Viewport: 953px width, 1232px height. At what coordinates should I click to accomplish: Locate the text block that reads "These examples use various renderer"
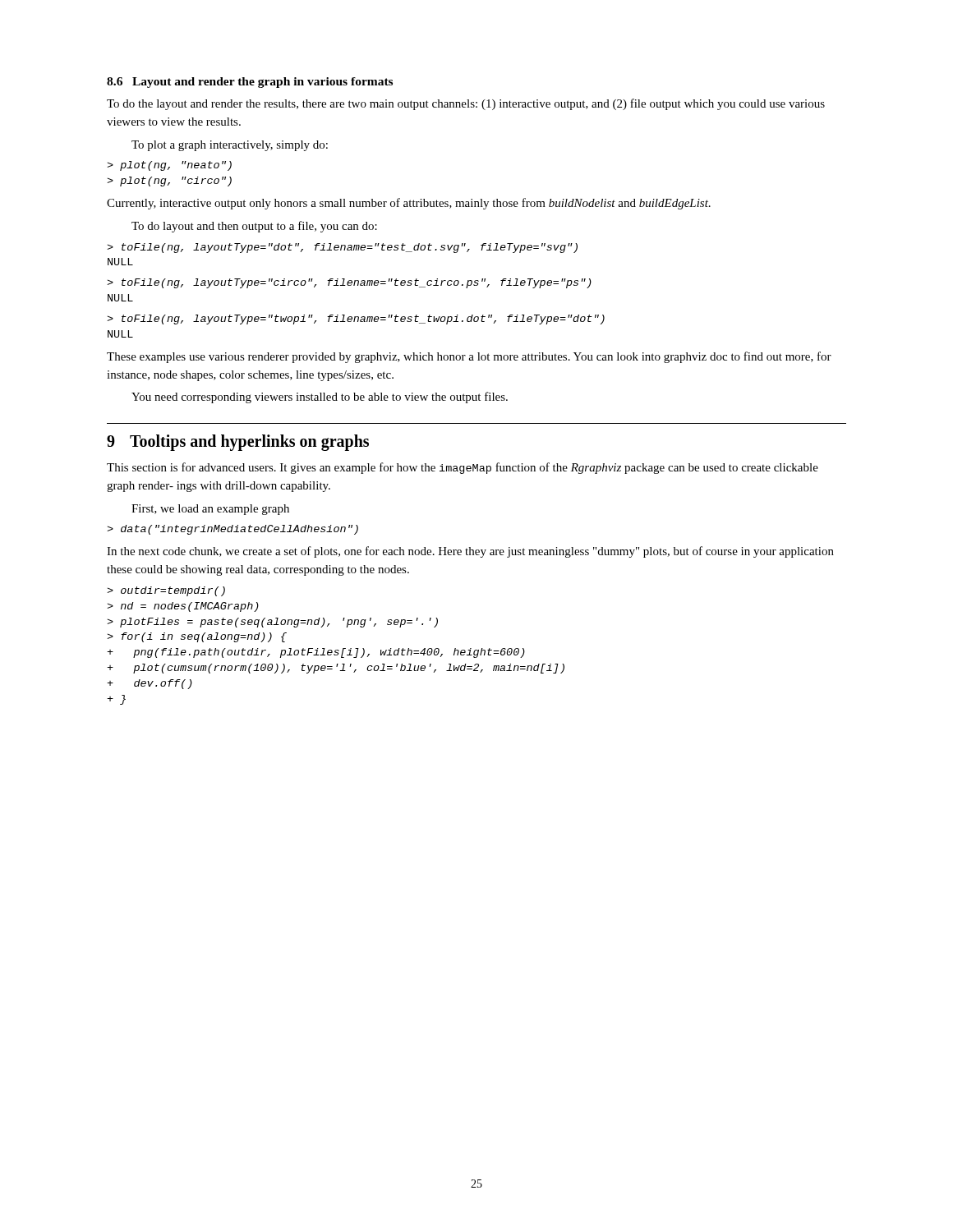pyautogui.click(x=469, y=365)
